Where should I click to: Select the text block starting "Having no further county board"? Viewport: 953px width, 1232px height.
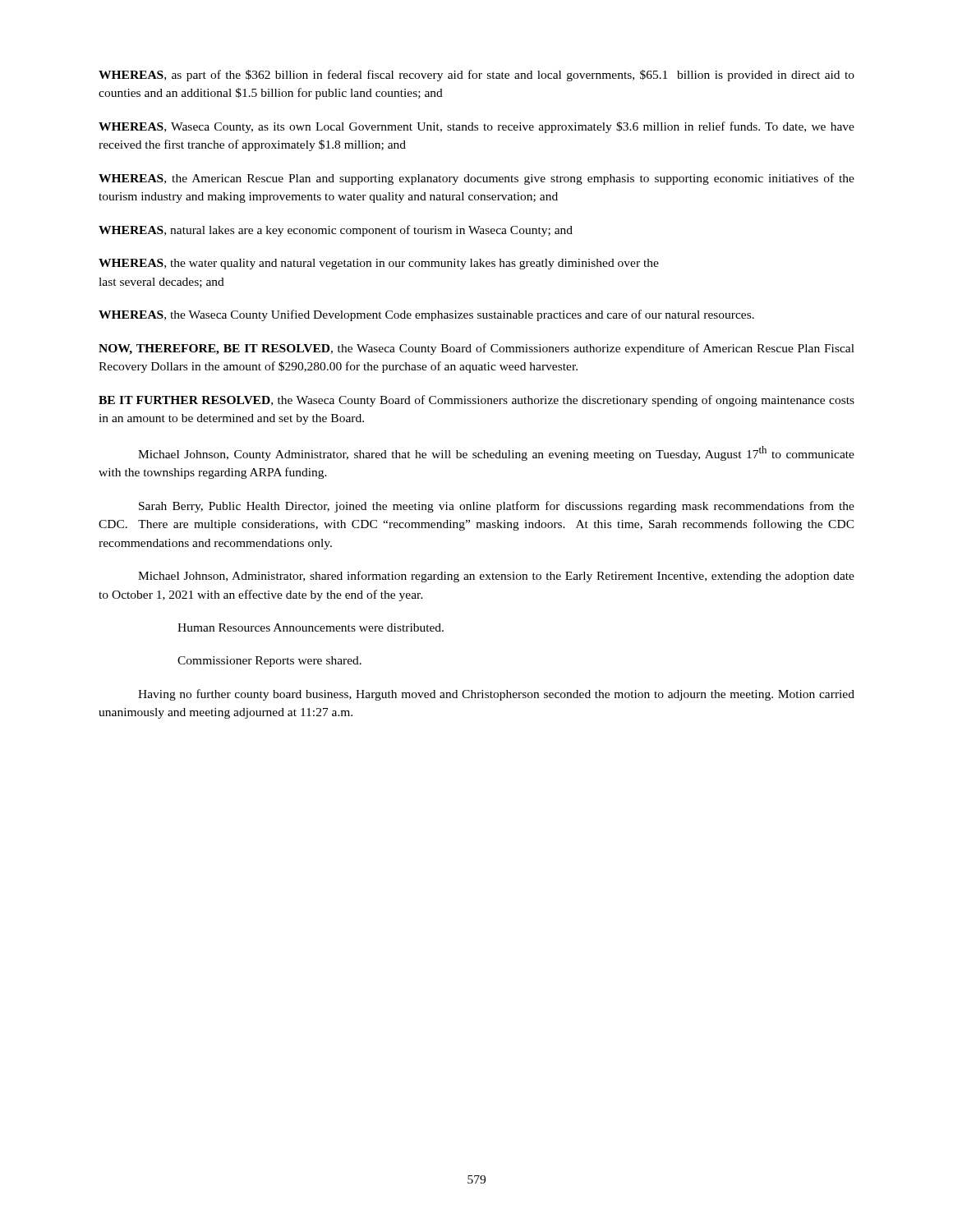click(x=476, y=703)
